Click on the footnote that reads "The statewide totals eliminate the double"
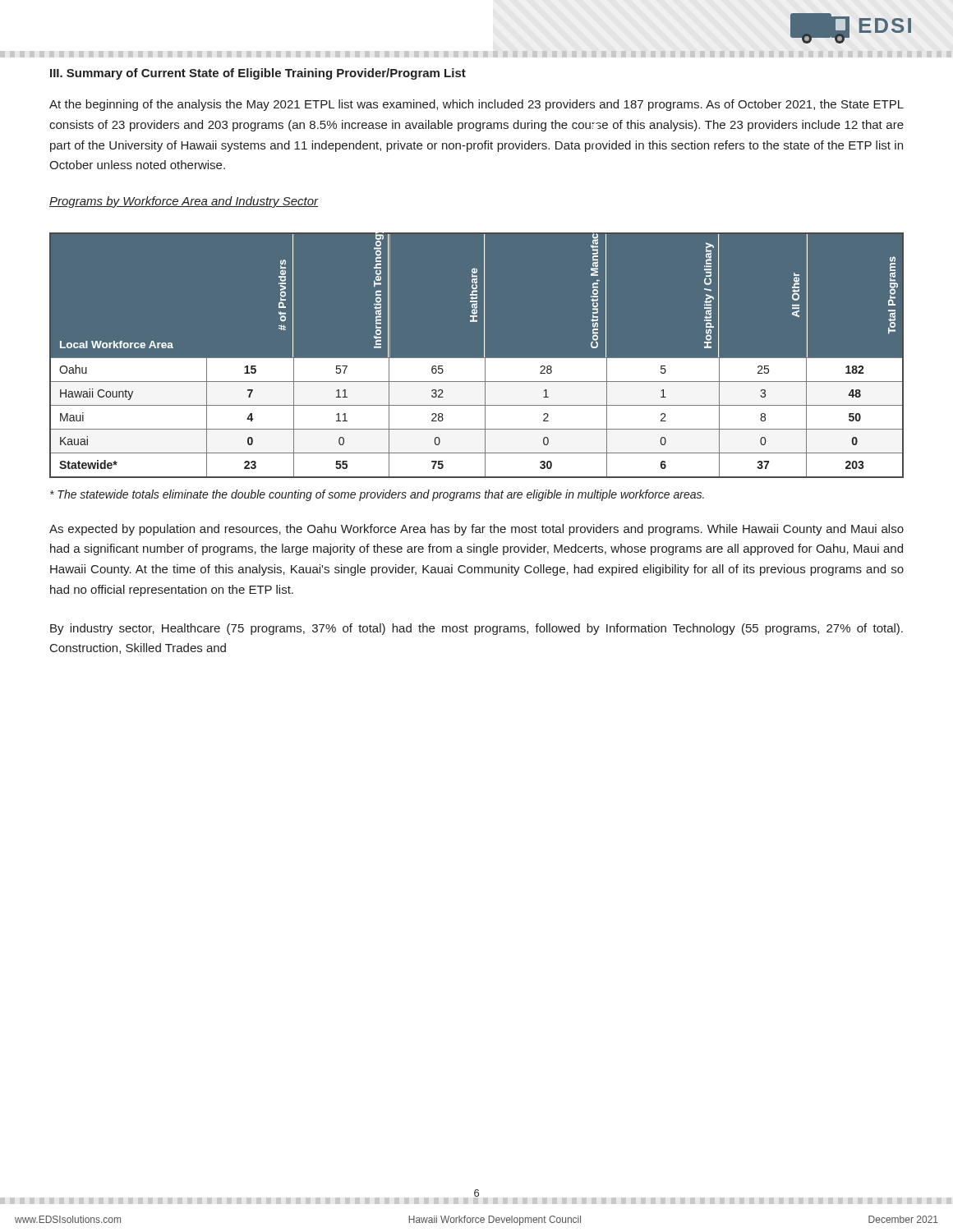 [377, 494]
